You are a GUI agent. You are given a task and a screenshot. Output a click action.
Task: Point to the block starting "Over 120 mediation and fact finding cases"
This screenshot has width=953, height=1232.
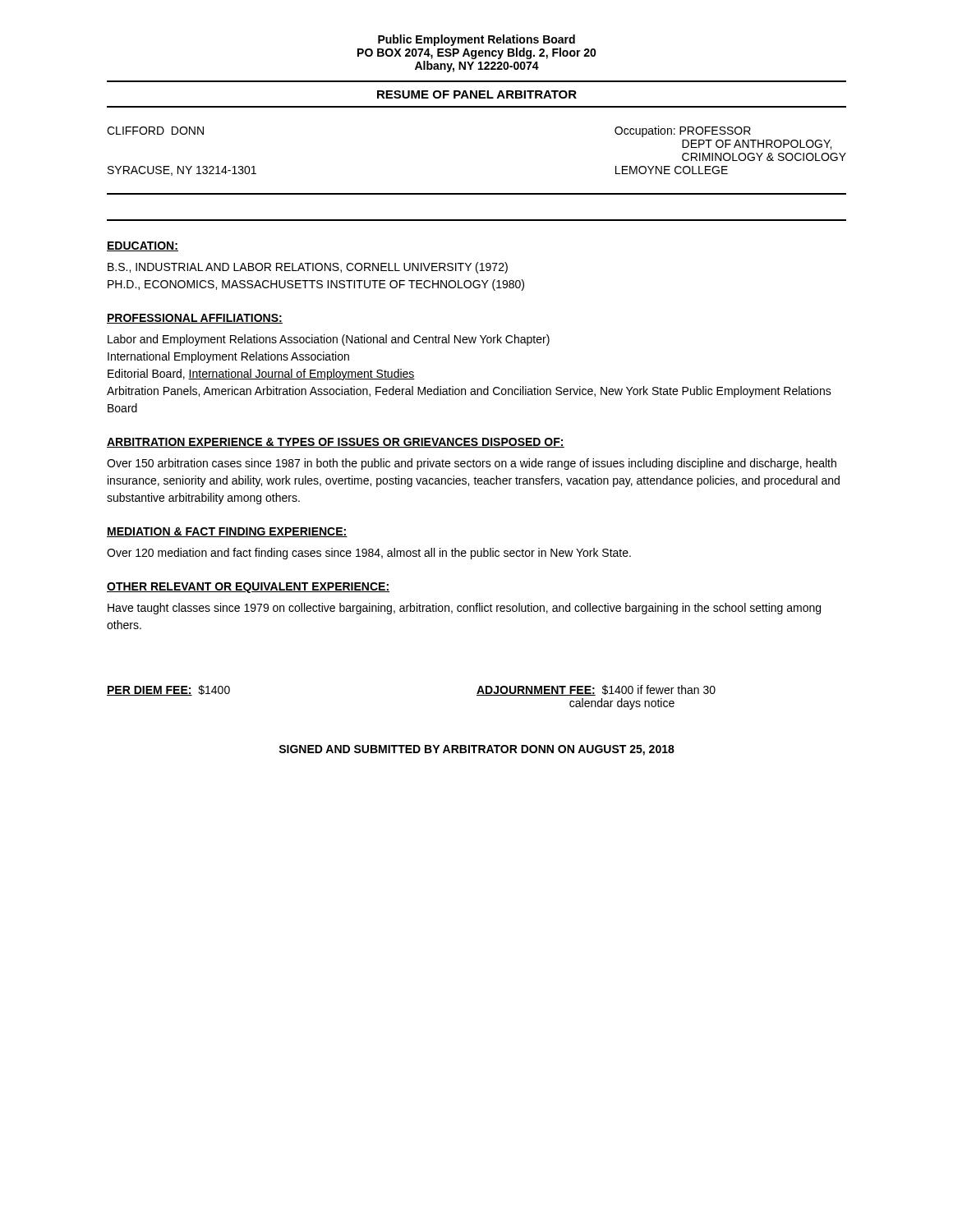coord(369,553)
